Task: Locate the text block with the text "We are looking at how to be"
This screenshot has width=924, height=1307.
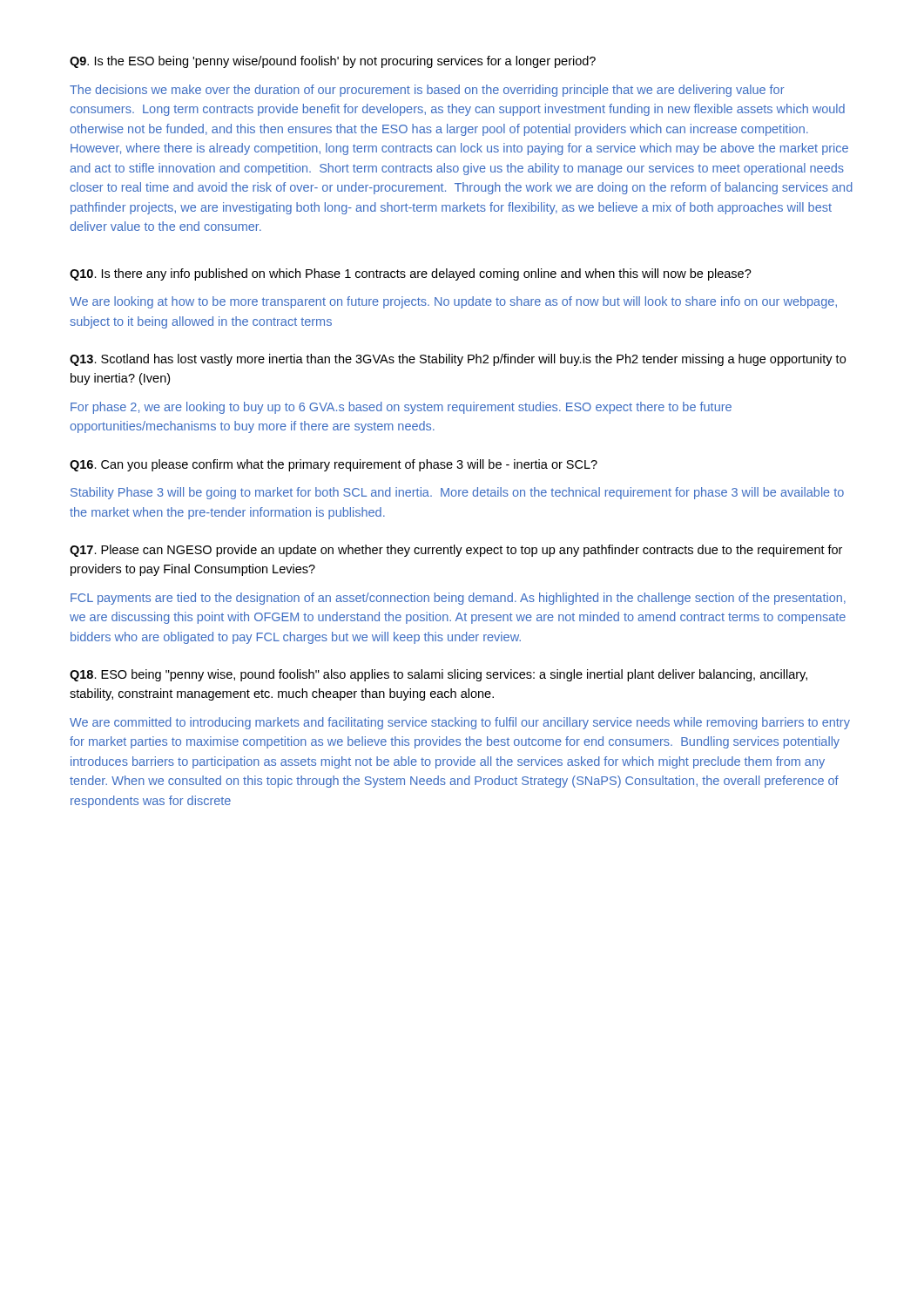Action: pyautogui.click(x=454, y=311)
